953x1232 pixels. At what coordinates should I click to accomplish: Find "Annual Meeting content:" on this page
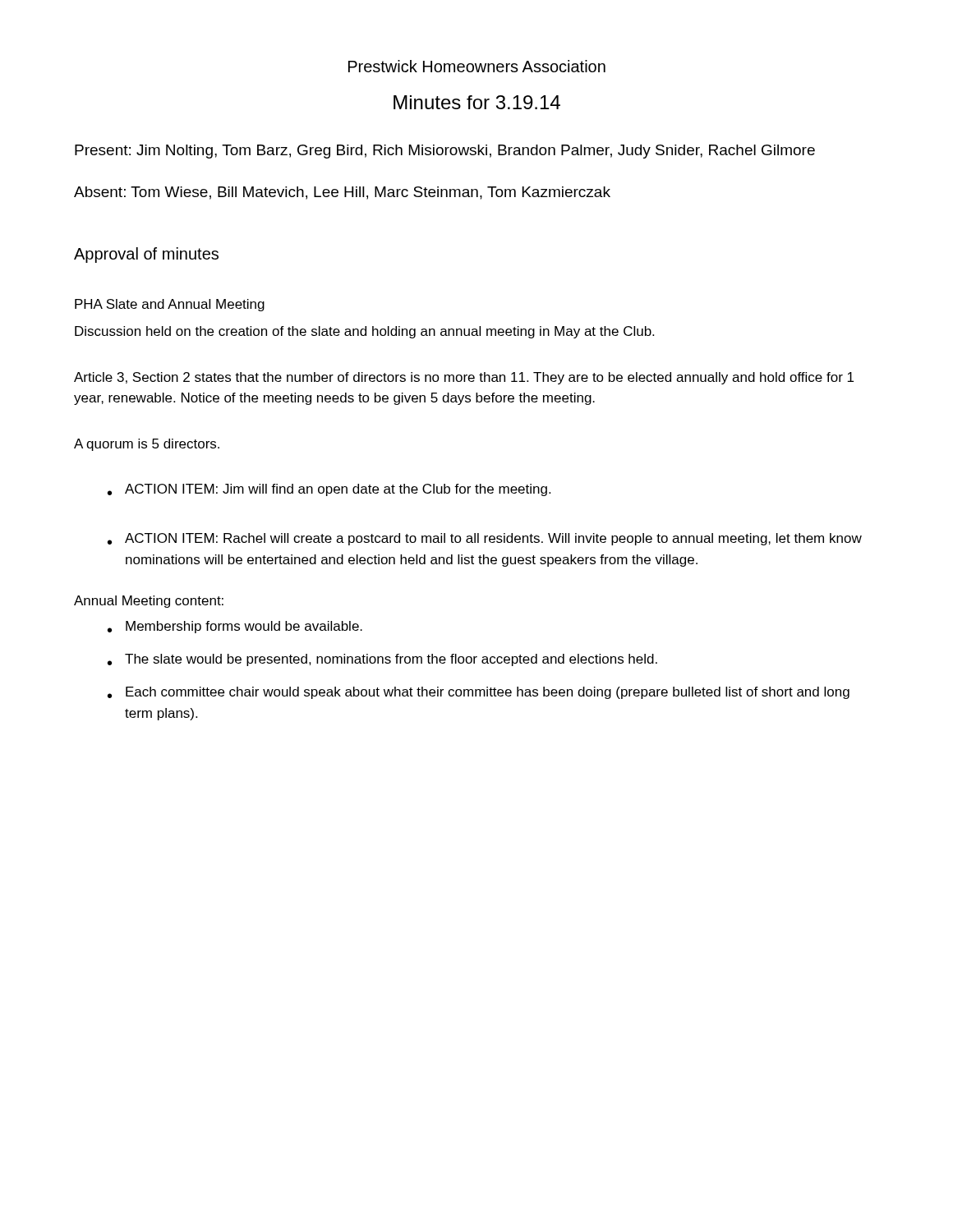[149, 601]
